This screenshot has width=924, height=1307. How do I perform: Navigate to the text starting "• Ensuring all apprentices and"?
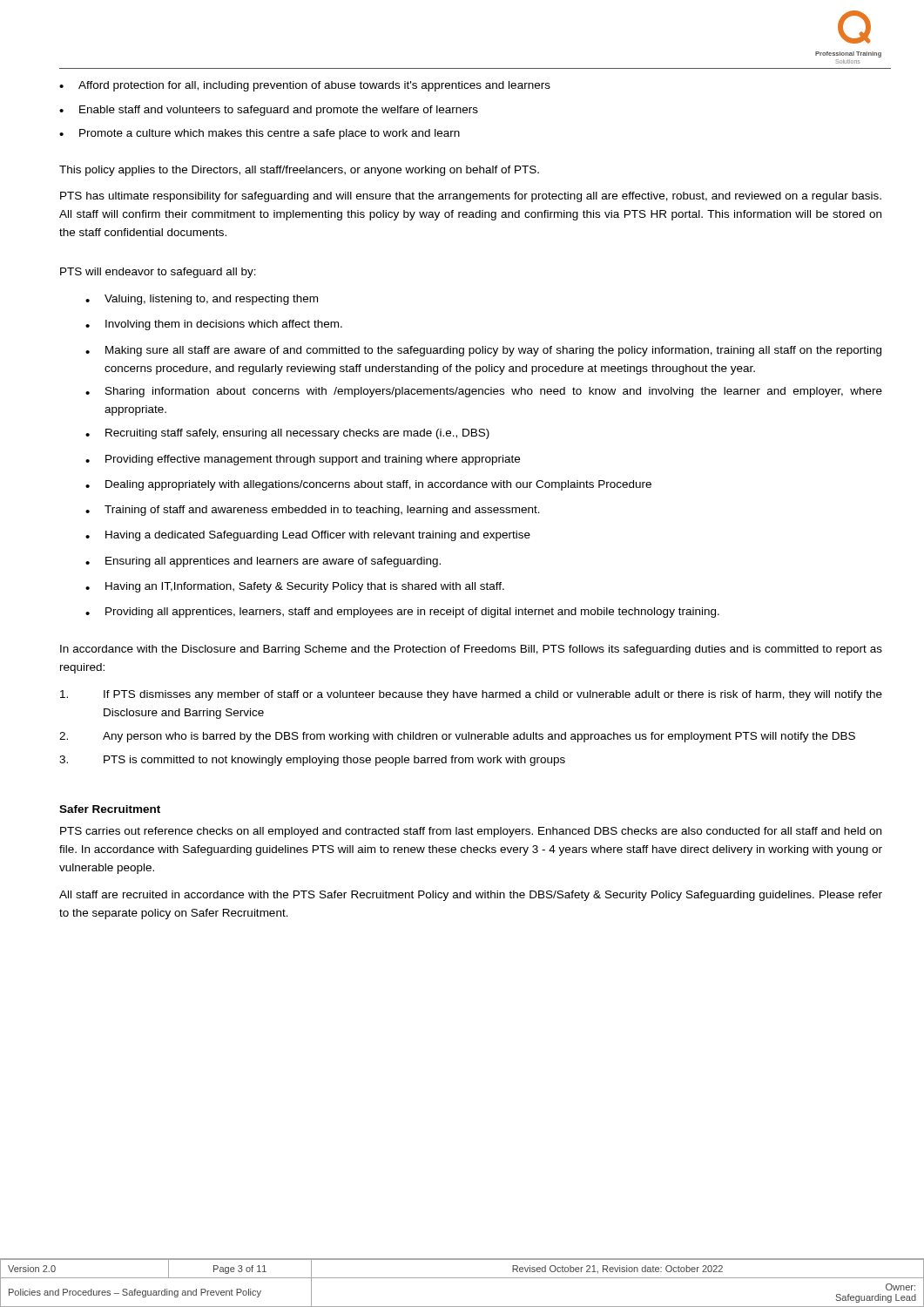tap(263, 562)
